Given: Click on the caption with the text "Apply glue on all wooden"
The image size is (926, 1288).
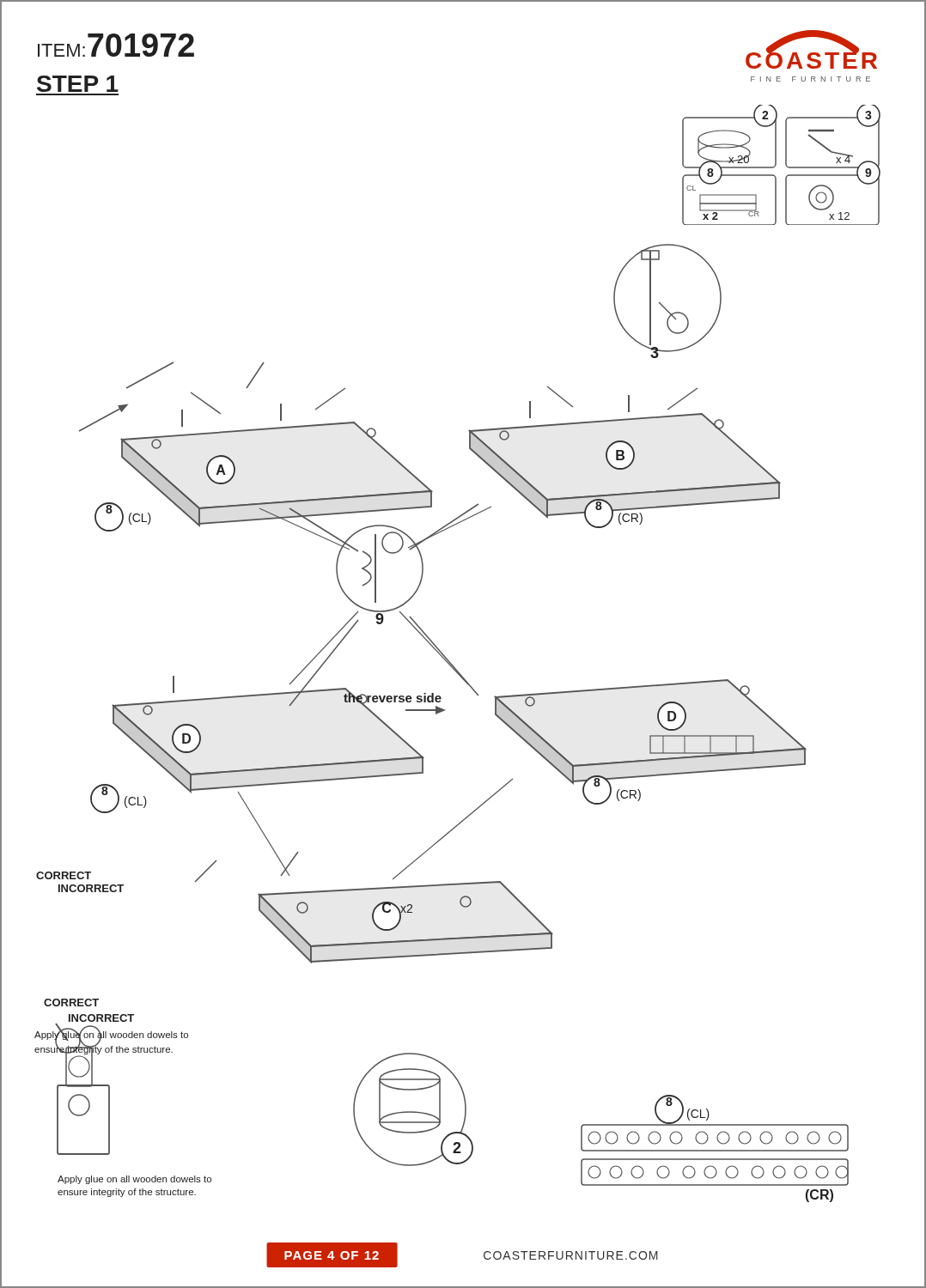Looking at the screenshot, I should pos(112,1042).
